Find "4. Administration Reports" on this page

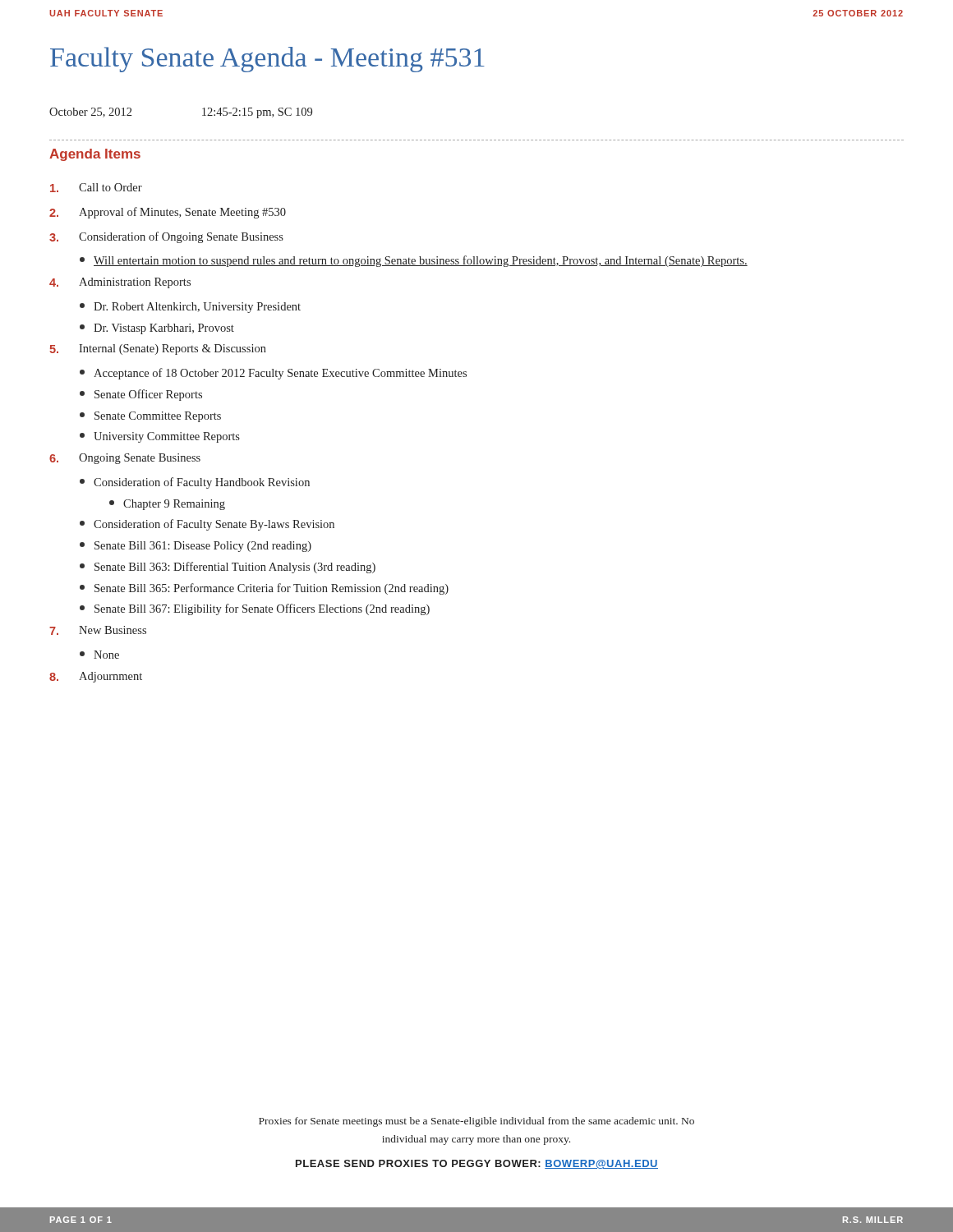pyautogui.click(x=120, y=283)
